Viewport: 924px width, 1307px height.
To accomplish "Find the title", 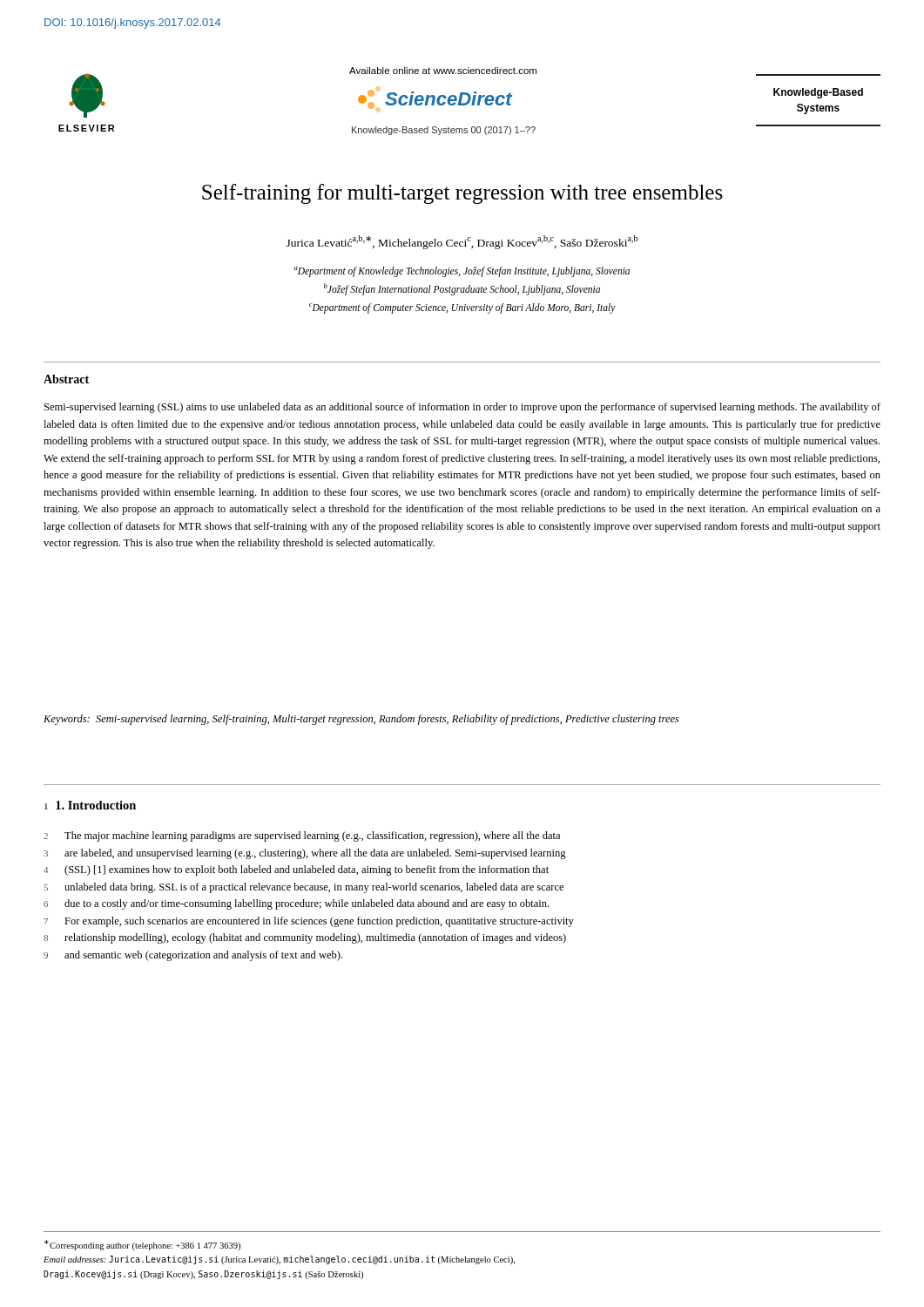I will tap(462, 192).
